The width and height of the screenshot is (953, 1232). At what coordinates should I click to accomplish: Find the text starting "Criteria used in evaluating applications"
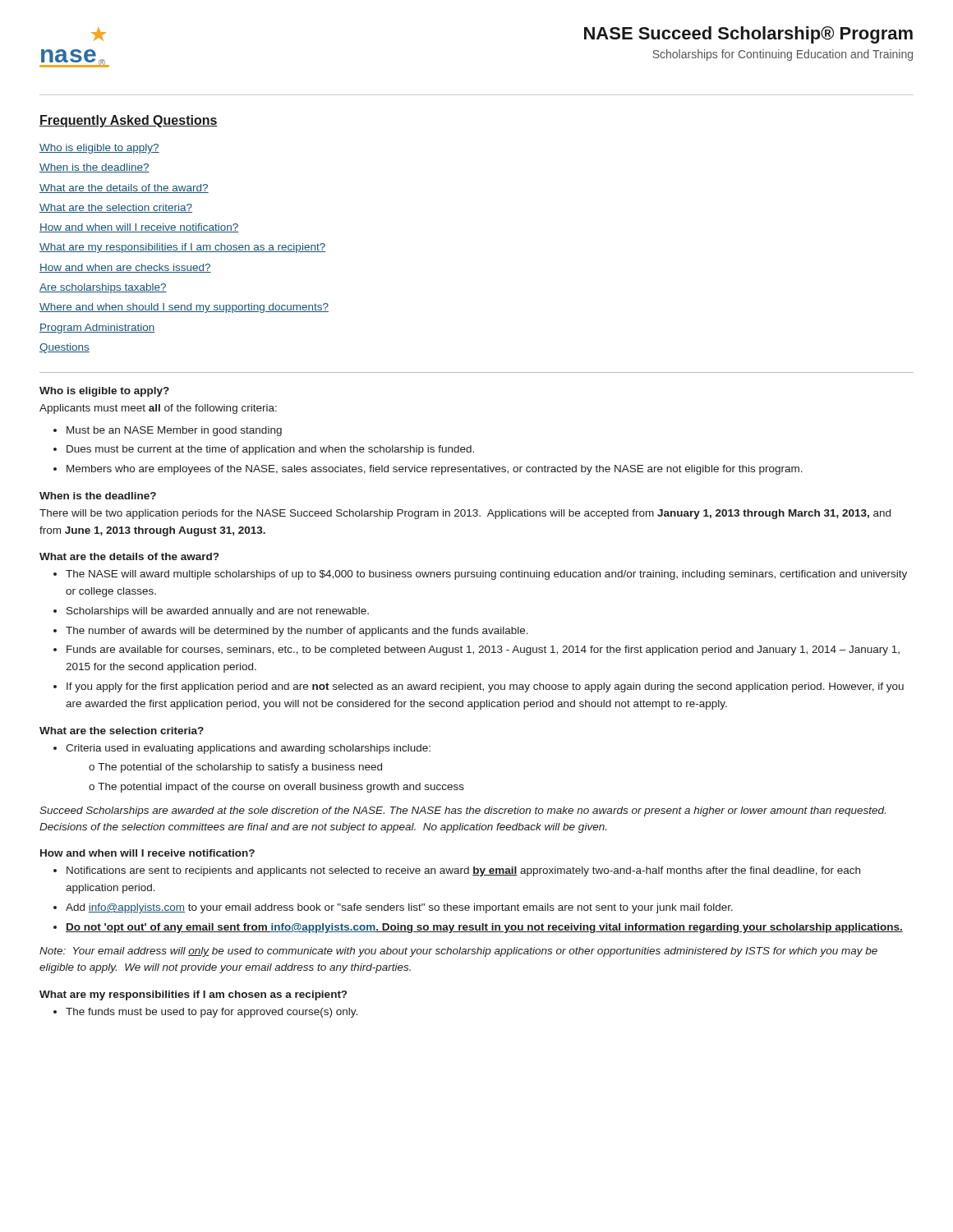point(248,749)
